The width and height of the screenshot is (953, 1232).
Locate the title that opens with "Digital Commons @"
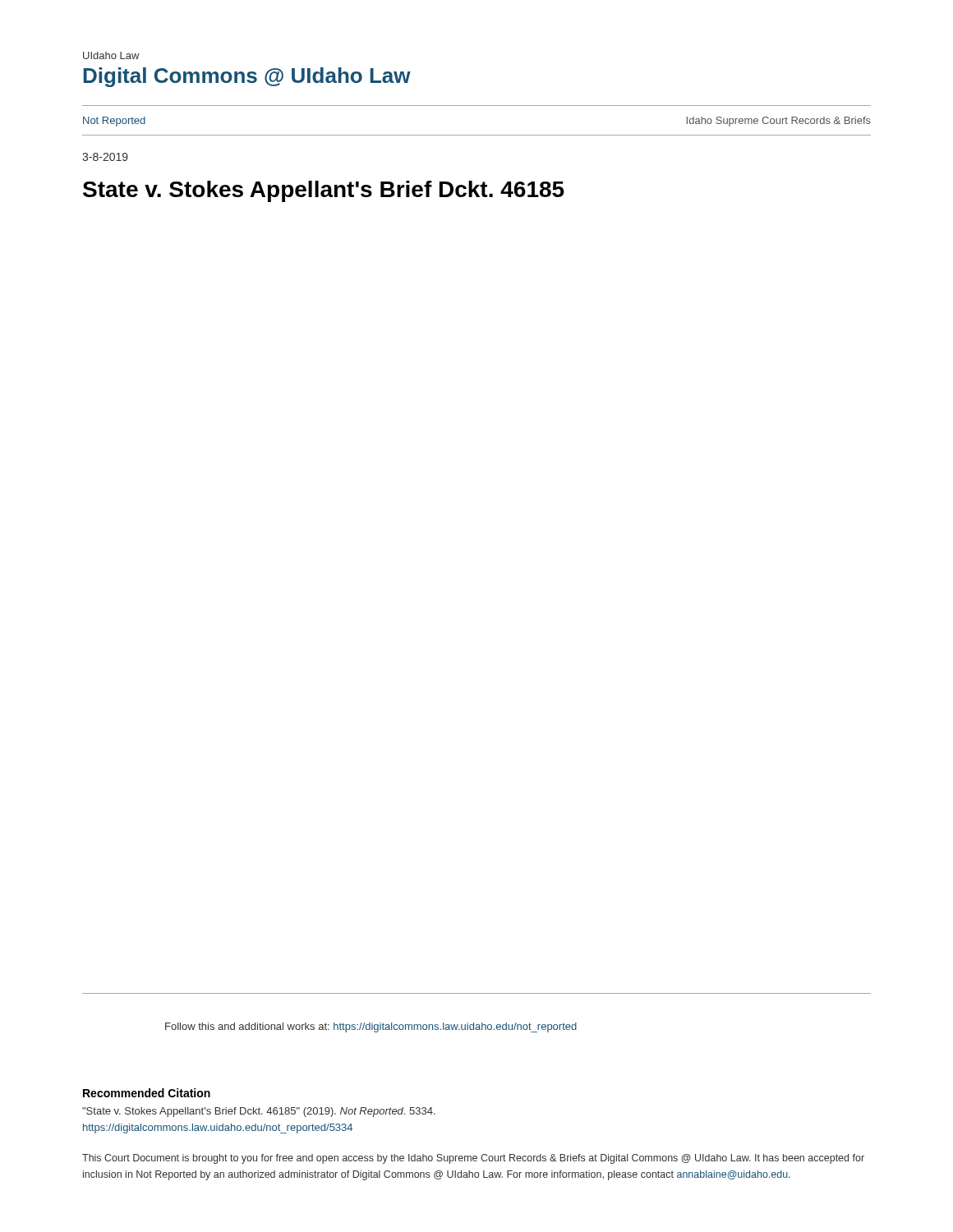coord(246,76)
